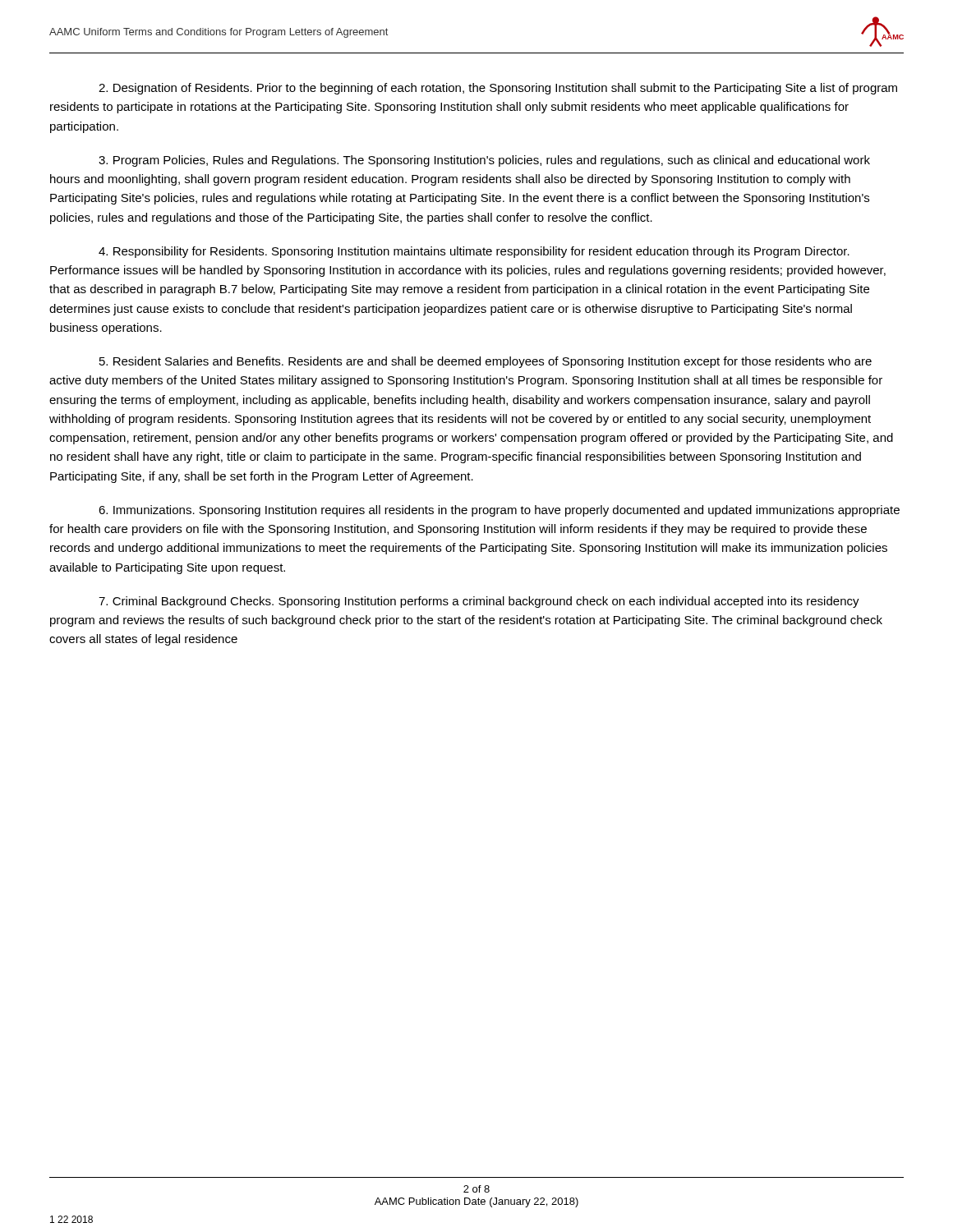Navigate to the passage starting "3. Program Policies,"
The image size is (953, 1232).
476,188
